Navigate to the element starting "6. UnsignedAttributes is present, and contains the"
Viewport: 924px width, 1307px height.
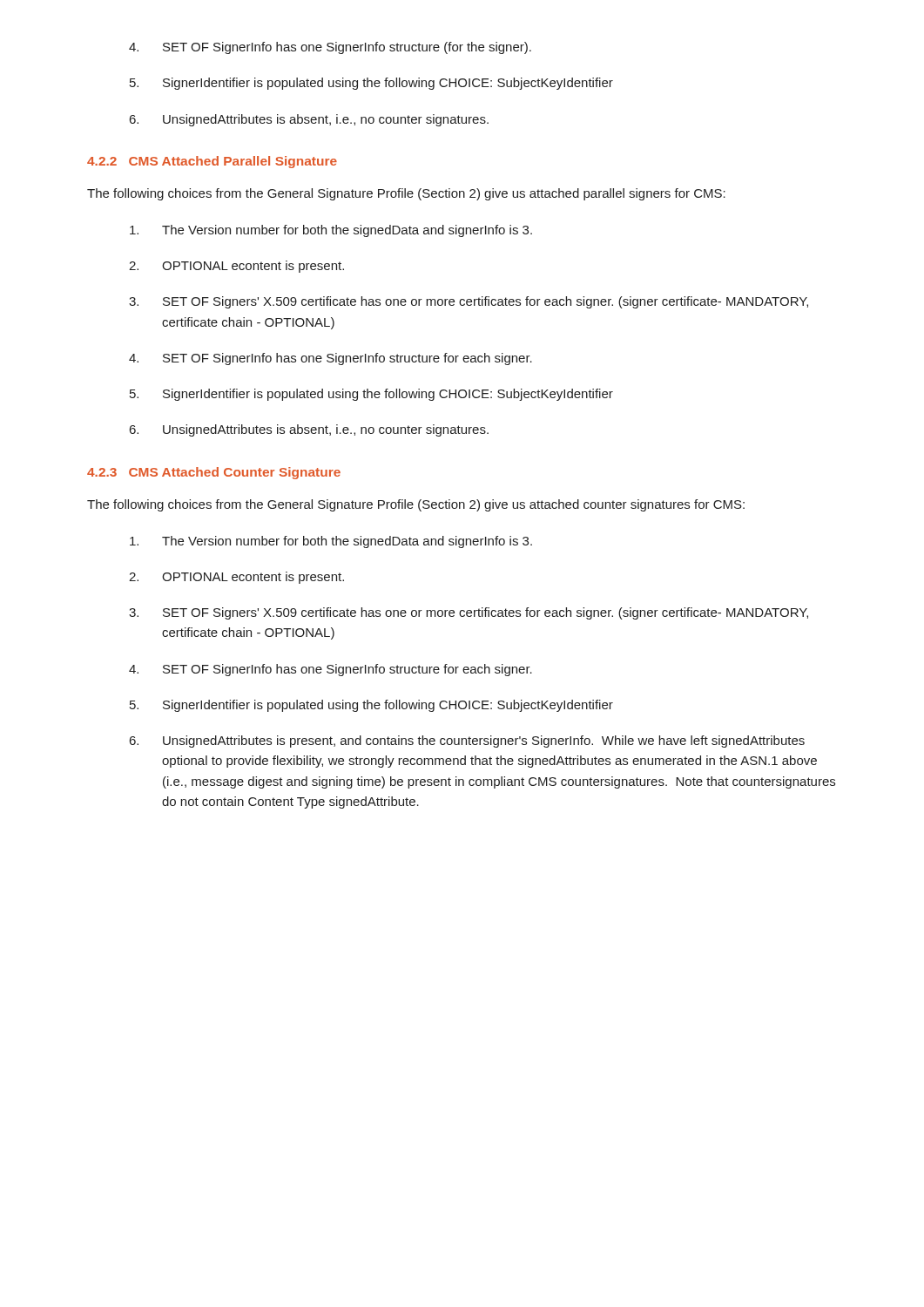pyautogui.click(x=483, y=771)
